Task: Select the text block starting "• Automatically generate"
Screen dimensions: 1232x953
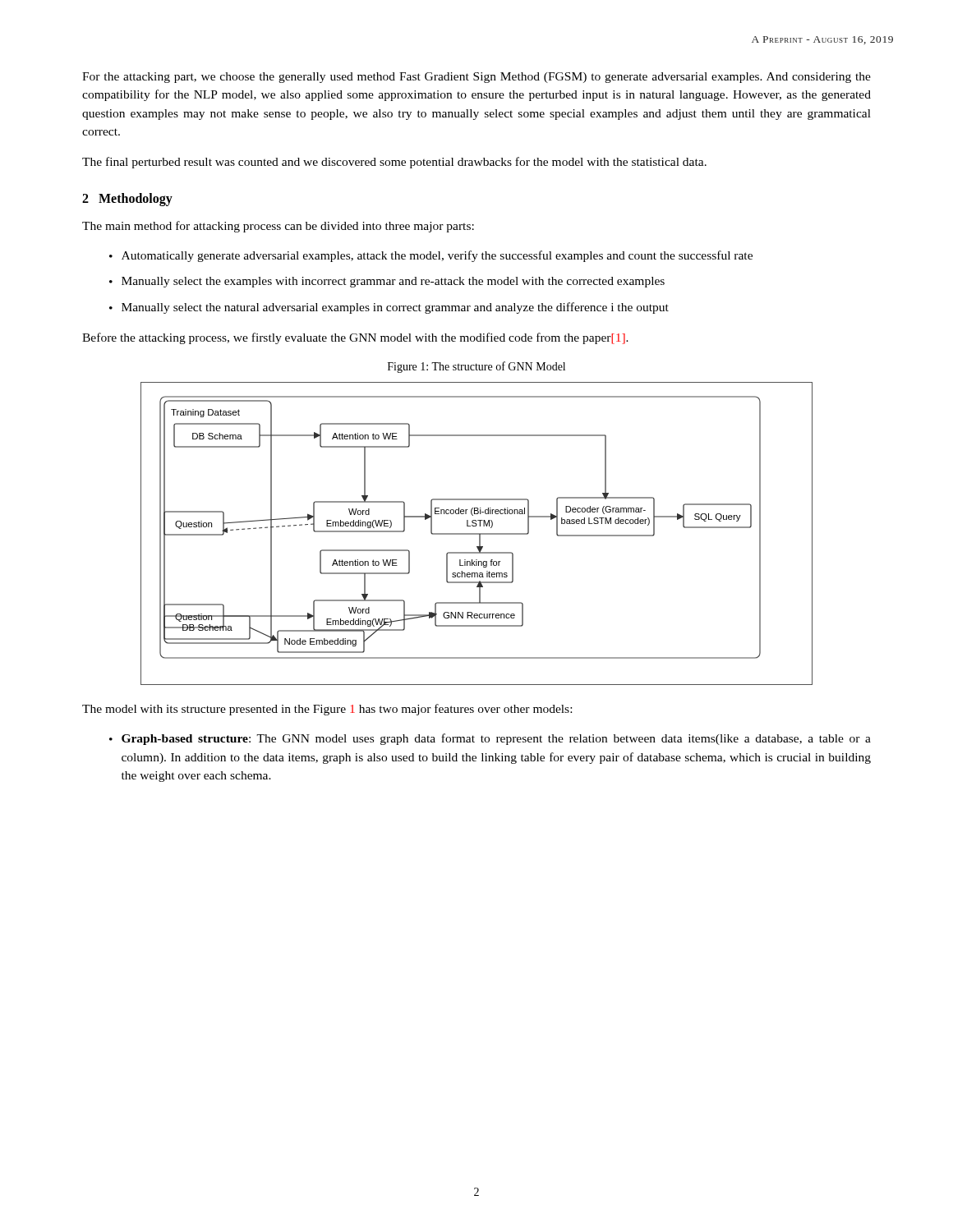Action: click(x=431, y=256)
